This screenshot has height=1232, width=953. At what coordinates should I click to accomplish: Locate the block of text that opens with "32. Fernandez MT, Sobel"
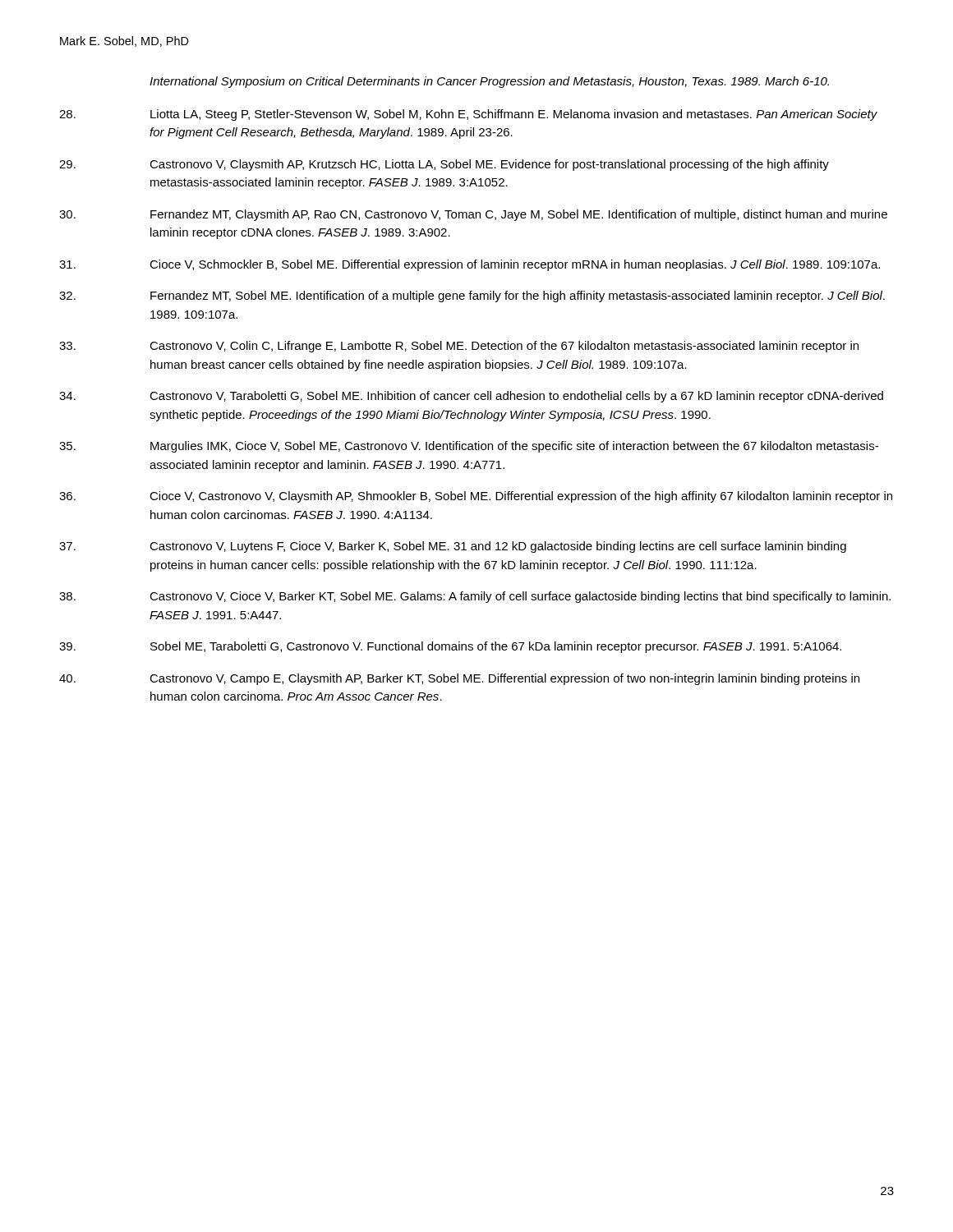click(x=476, y=305)
